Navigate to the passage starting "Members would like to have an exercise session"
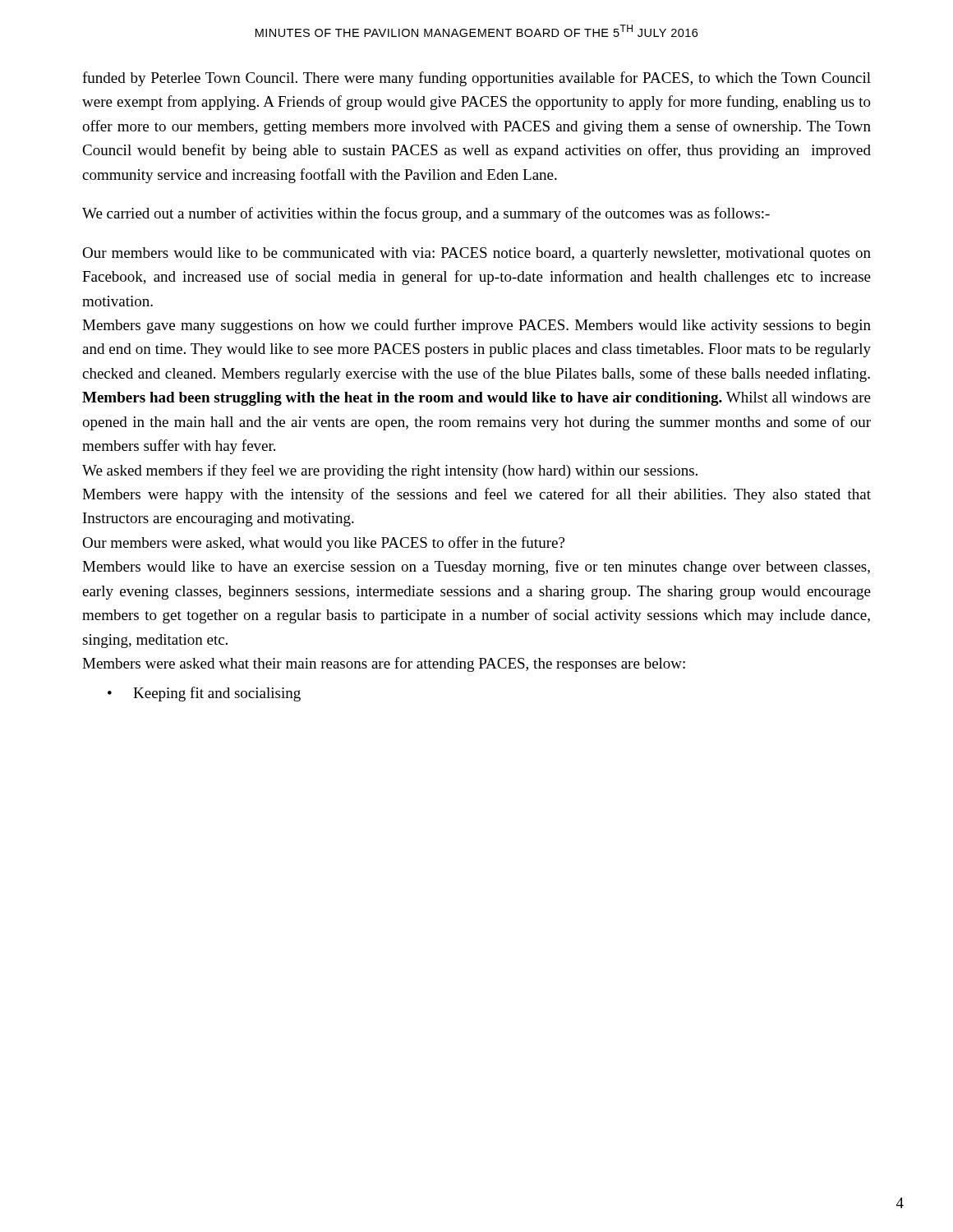 click(476, 603)
